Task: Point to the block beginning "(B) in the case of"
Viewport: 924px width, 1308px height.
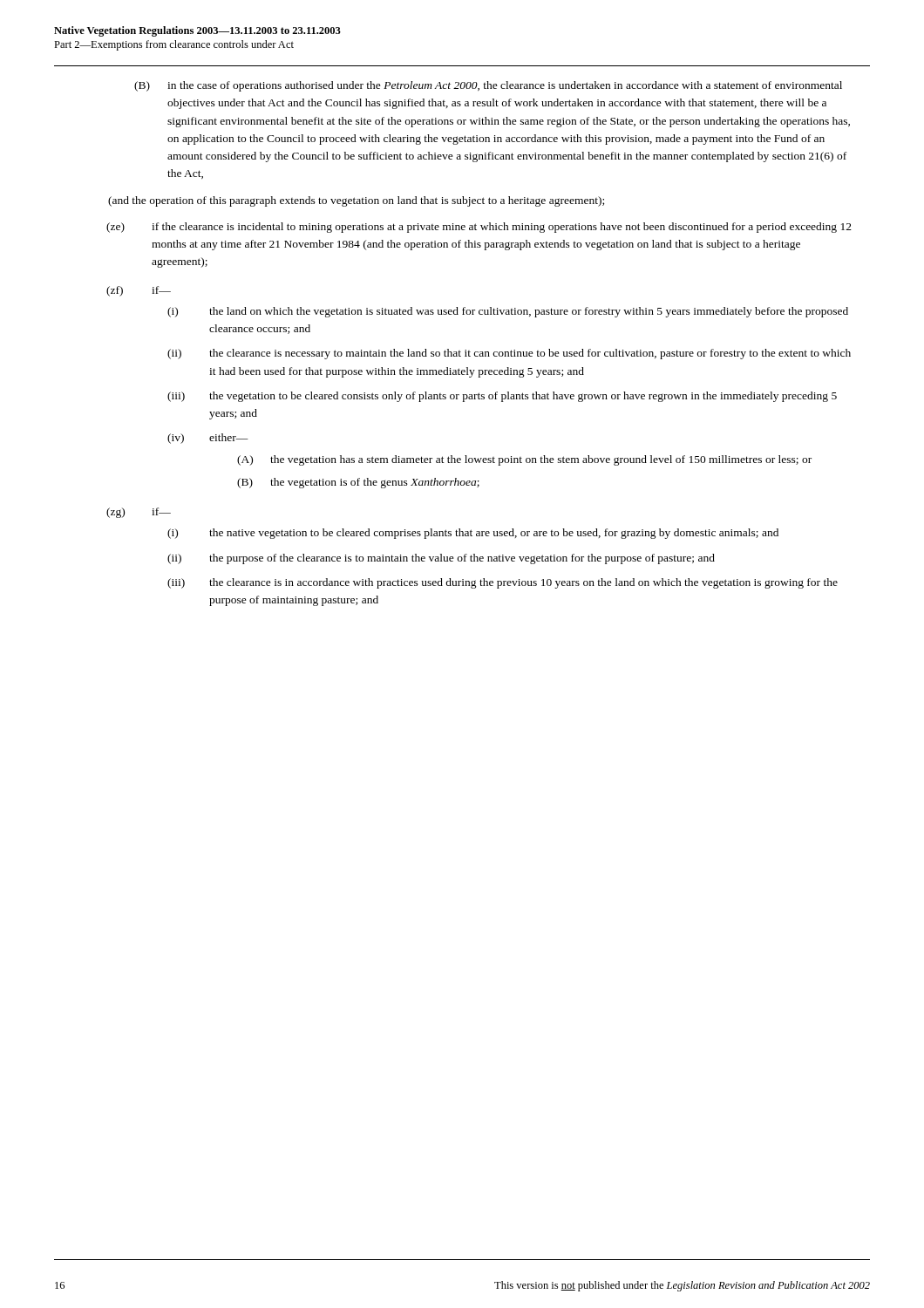Action: [509, 128]
